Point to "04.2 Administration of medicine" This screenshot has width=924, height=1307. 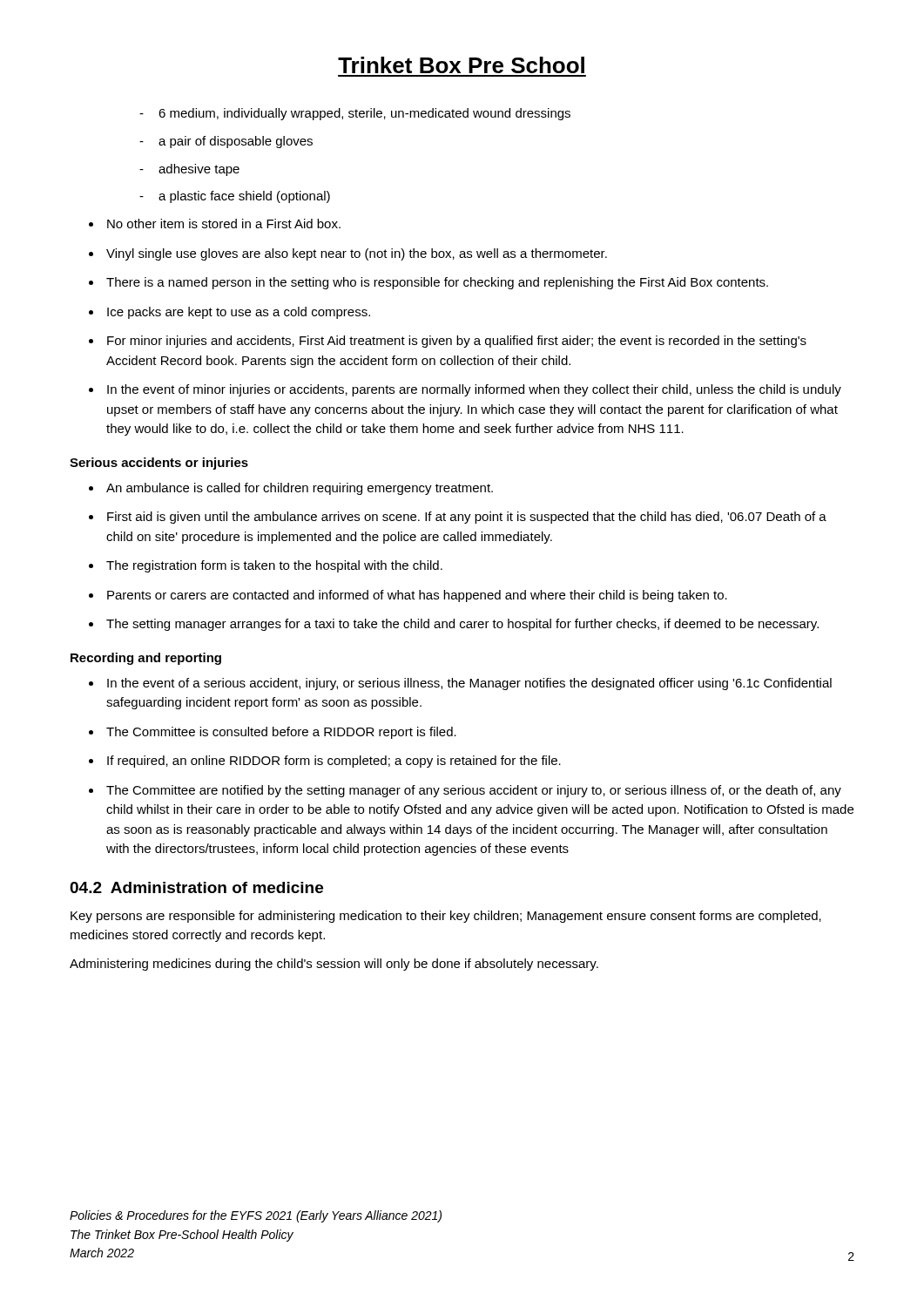coord(197,887)
